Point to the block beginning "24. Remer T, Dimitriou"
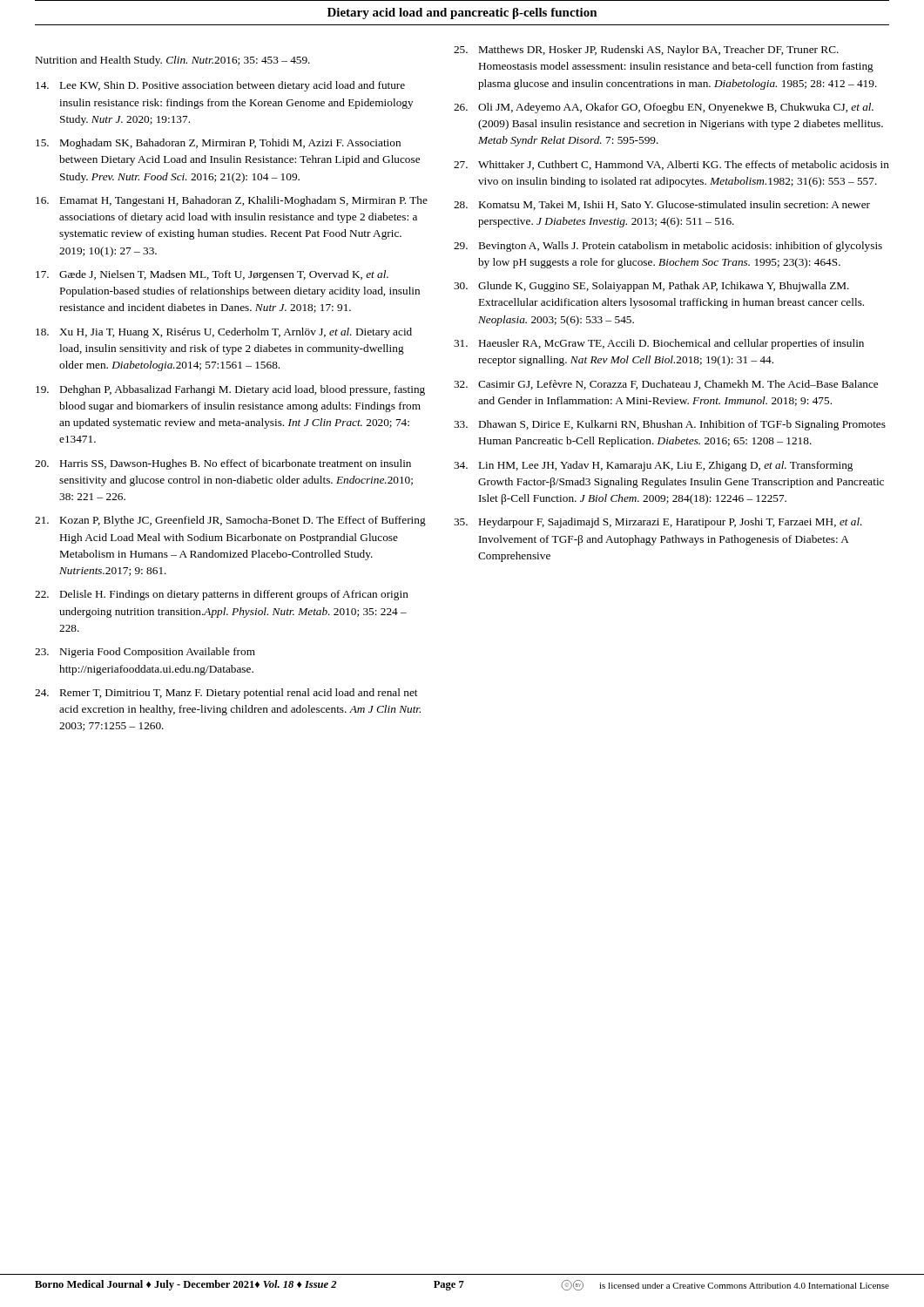The width and height of the screenshot is (924, 1307). click(231, 709)
